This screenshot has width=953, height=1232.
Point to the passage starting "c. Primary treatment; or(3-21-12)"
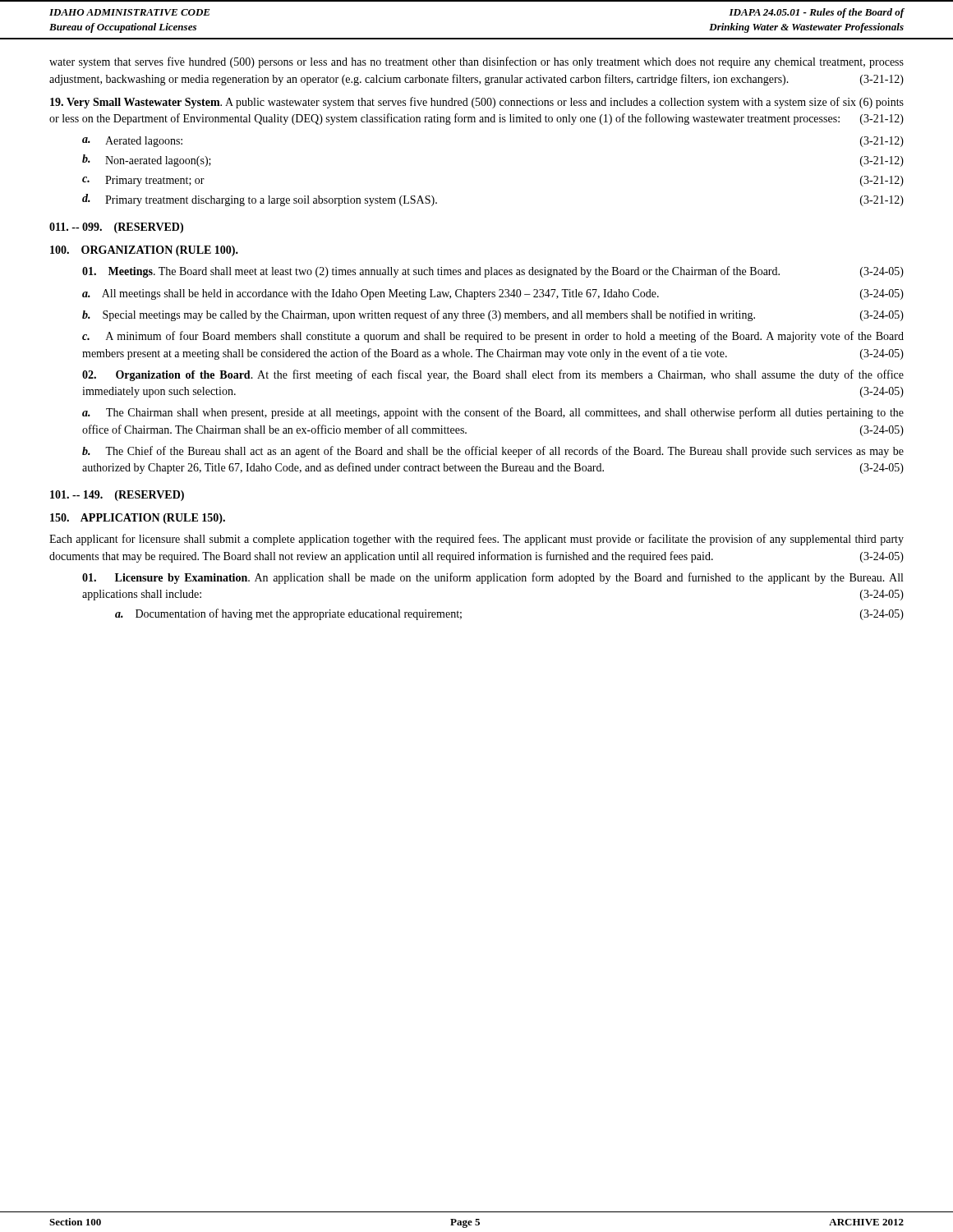tap(157, 181)
